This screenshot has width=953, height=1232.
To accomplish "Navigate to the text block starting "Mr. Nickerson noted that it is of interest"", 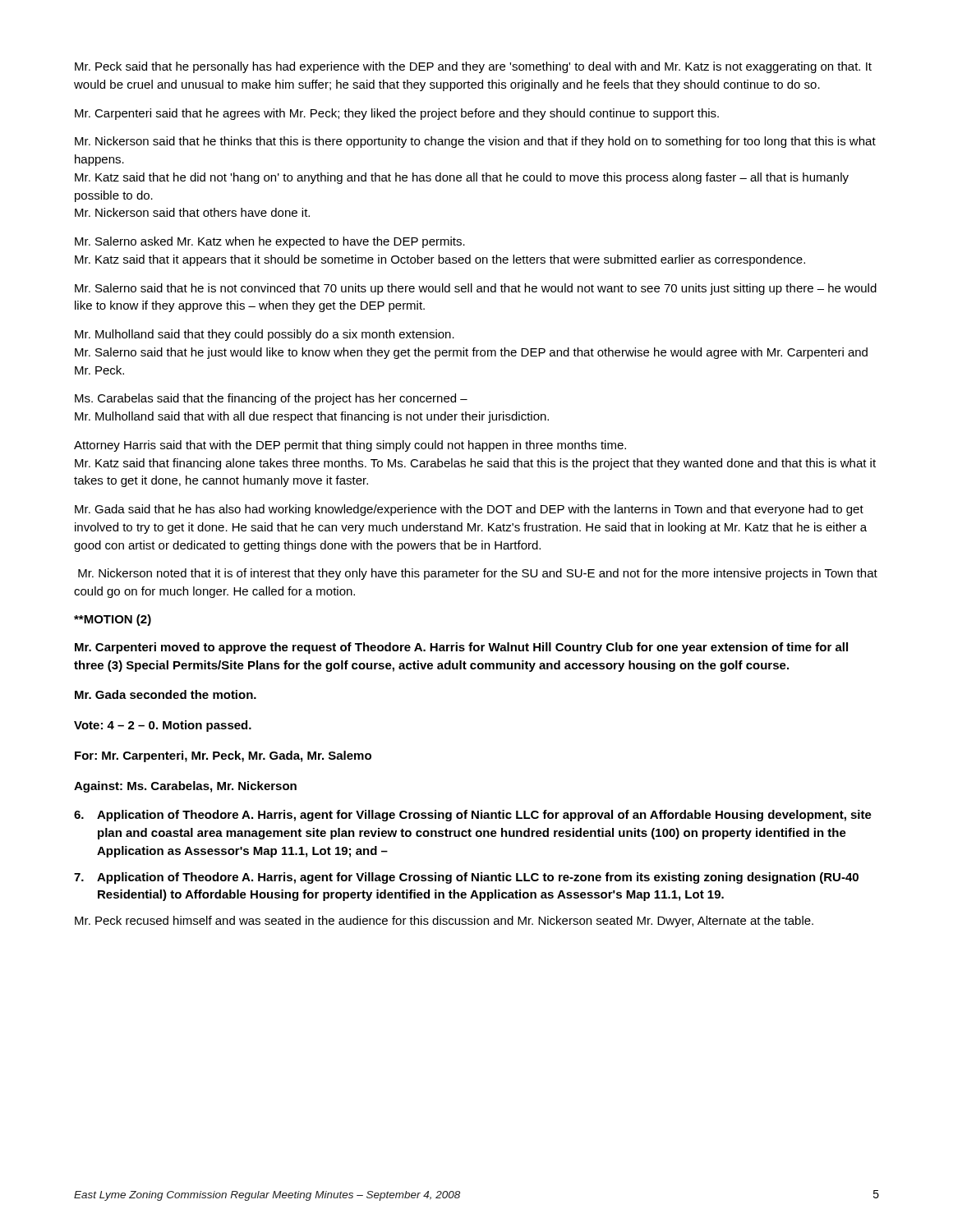I will [476, 582].
